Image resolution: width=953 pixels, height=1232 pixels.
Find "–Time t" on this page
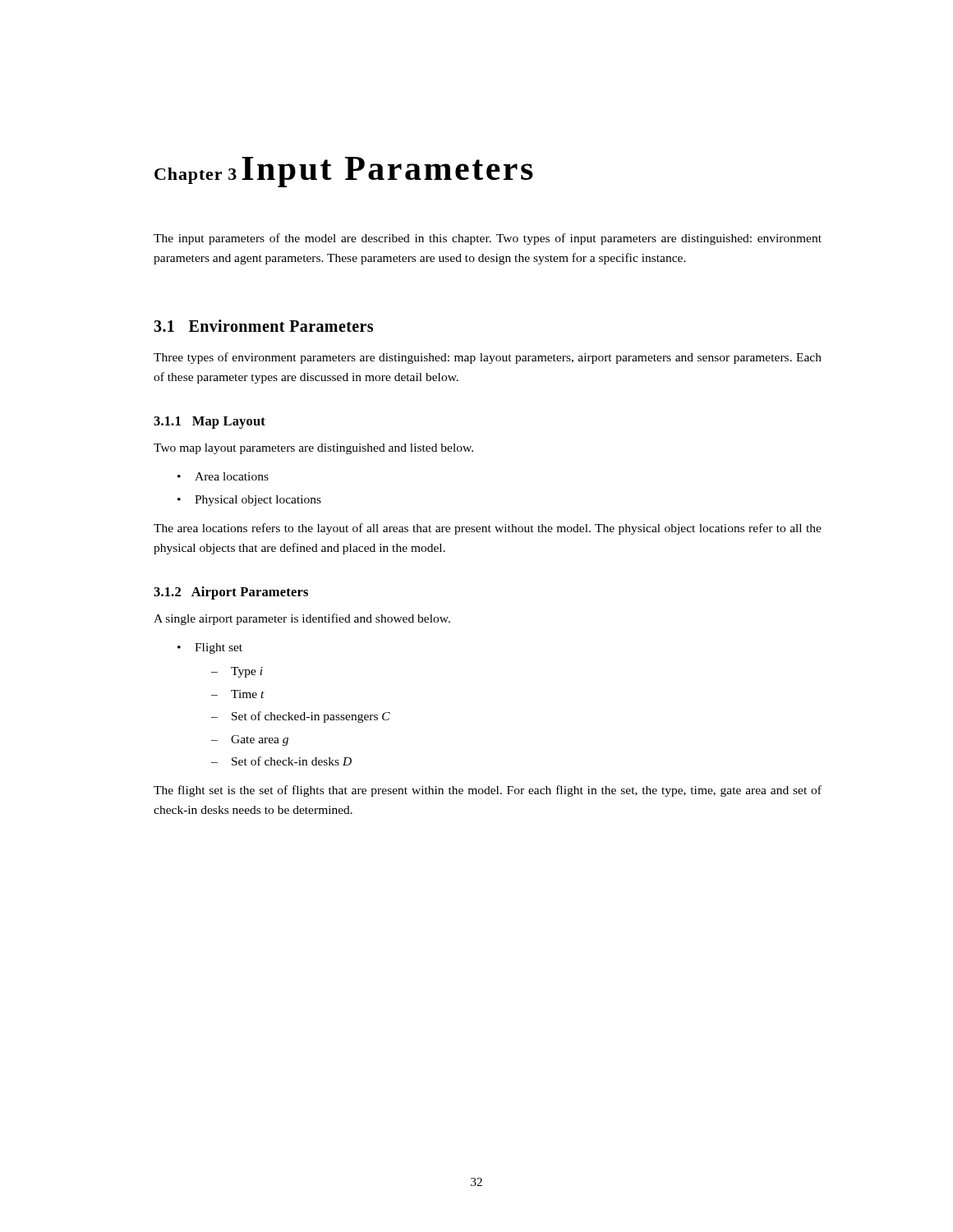click(x=238, y=694)
